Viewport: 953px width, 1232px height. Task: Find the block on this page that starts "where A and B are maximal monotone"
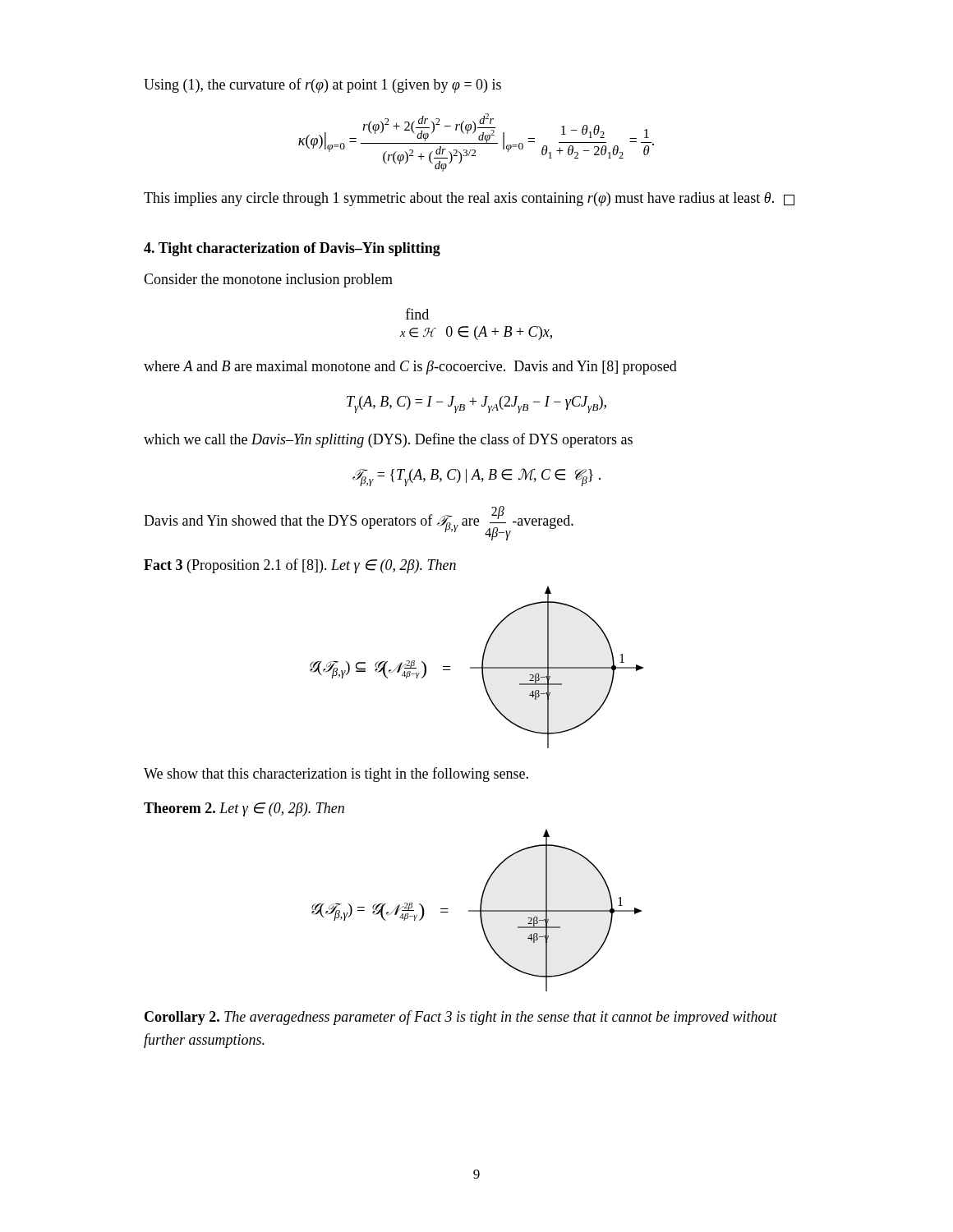(x=410, y=366)
